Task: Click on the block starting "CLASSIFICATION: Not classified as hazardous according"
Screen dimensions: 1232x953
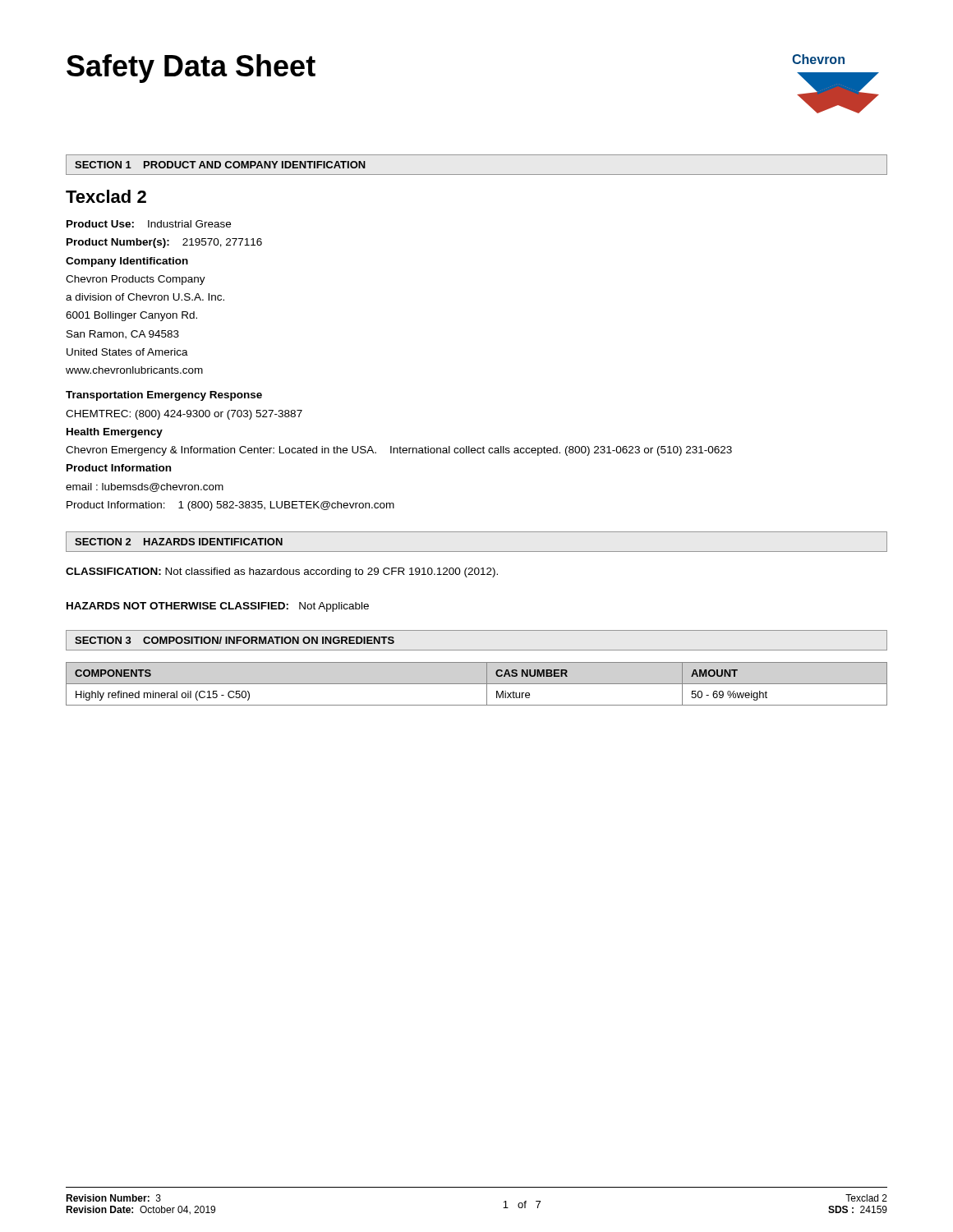Action: pyautogui.click(x=476, y=572)
